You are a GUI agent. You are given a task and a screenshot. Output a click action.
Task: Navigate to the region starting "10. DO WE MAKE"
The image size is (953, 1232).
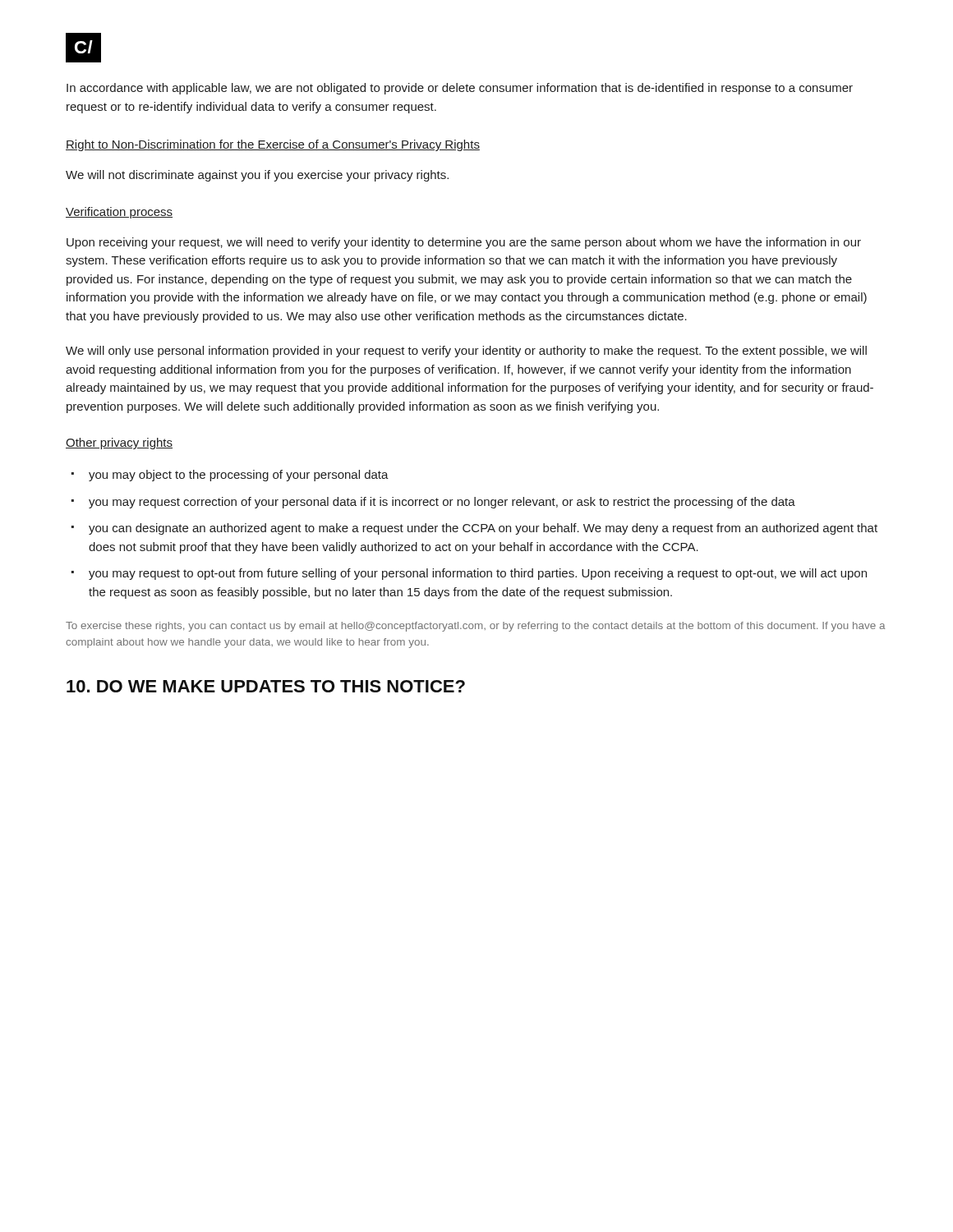tap(476, 686)
